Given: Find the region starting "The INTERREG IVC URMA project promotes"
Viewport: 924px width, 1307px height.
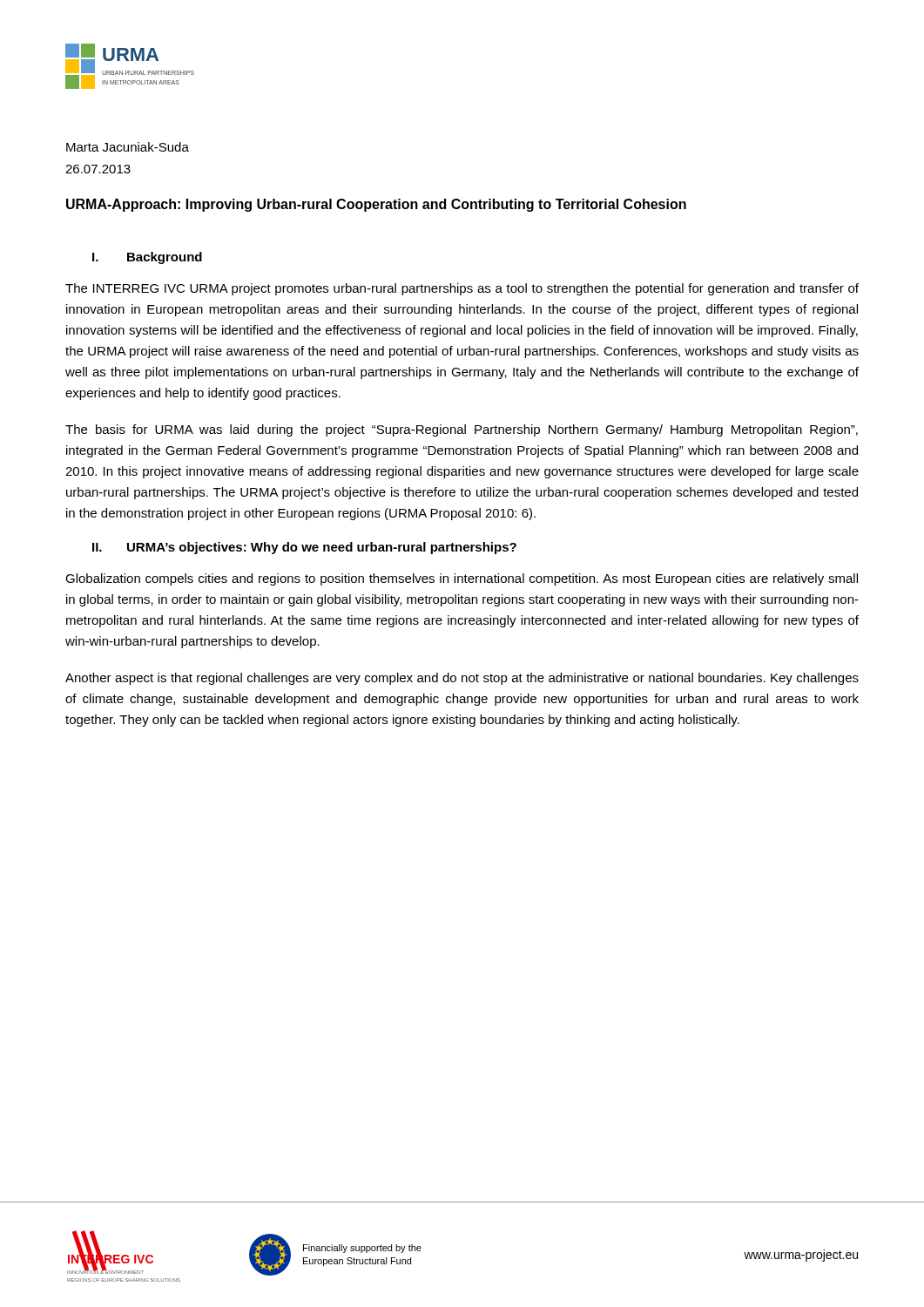Looking at the screenshot, I should [x=462, y=341].
